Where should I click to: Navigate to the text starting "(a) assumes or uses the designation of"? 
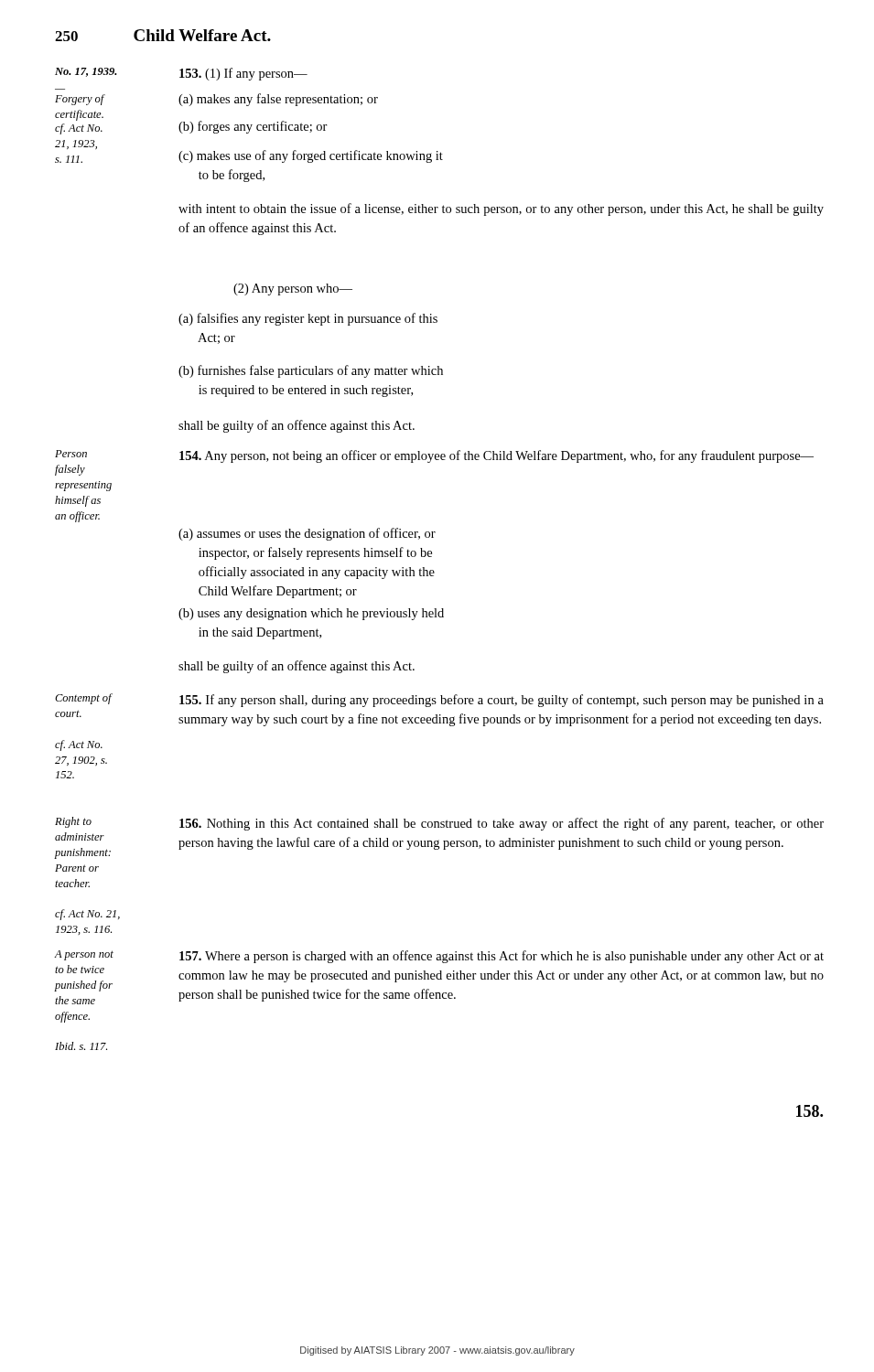tap(307, 562)
